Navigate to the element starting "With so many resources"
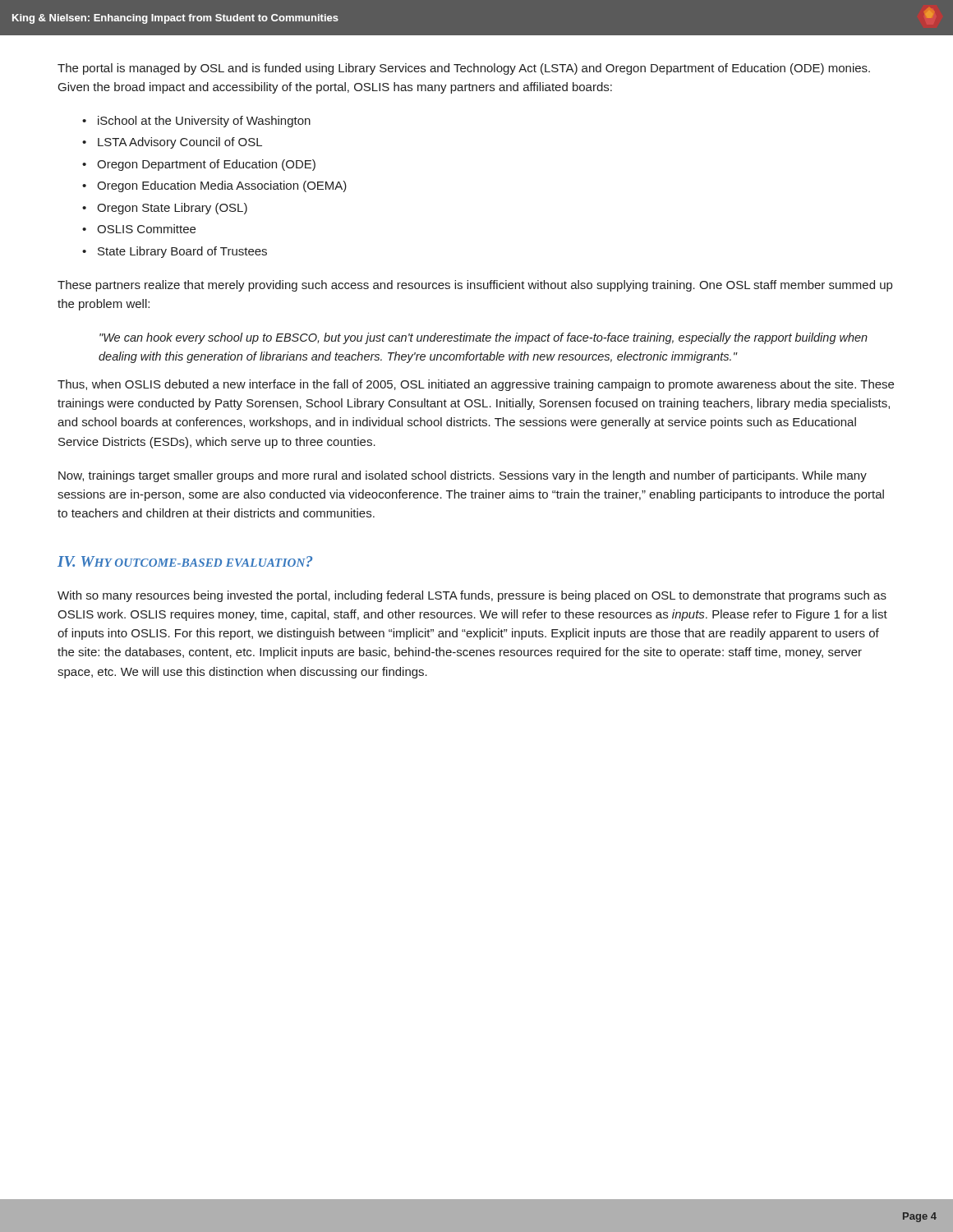 point(472,633)
